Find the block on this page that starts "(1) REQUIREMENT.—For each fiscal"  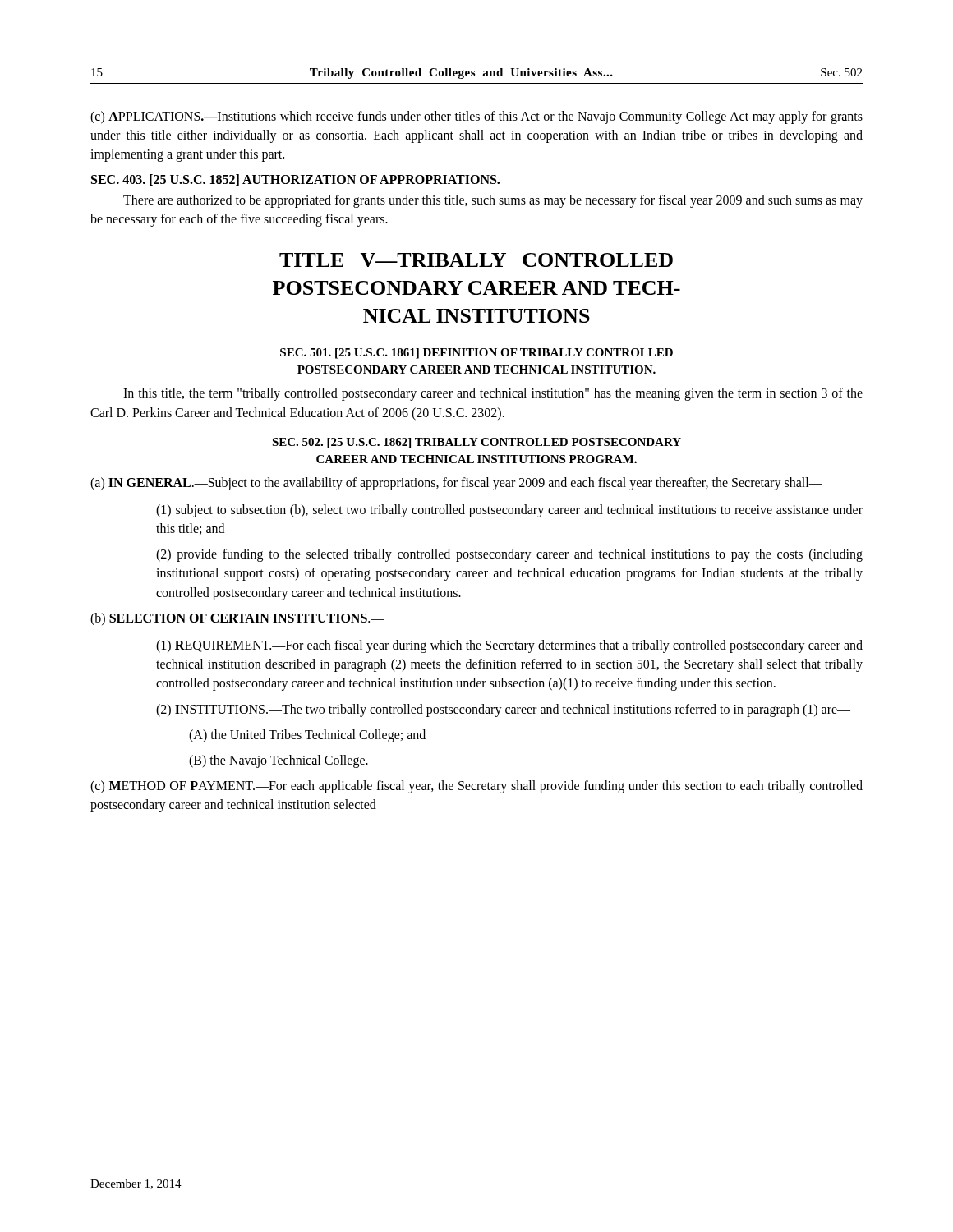[x=509, y=664]
